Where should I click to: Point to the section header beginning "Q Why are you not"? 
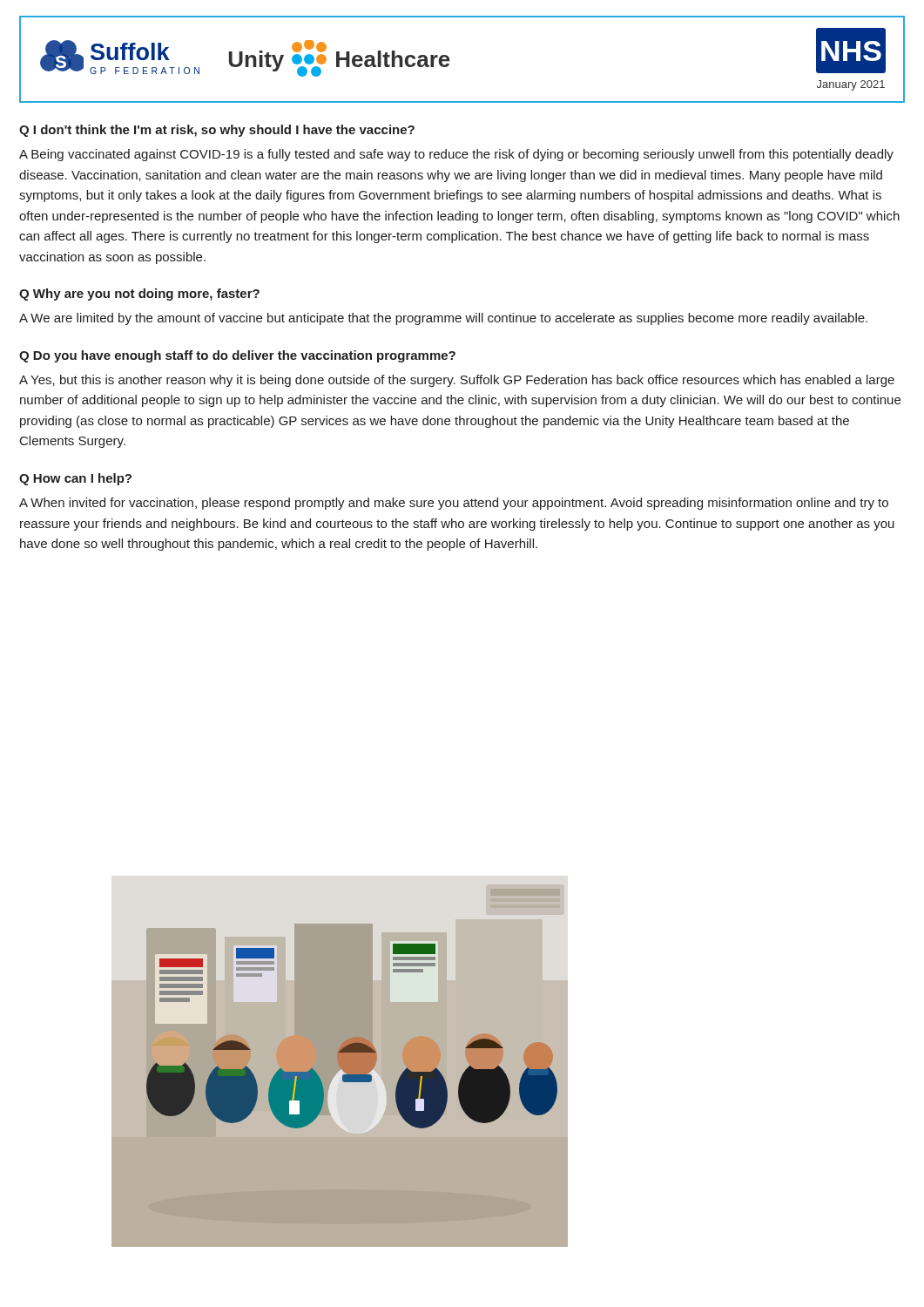point(140,293)
